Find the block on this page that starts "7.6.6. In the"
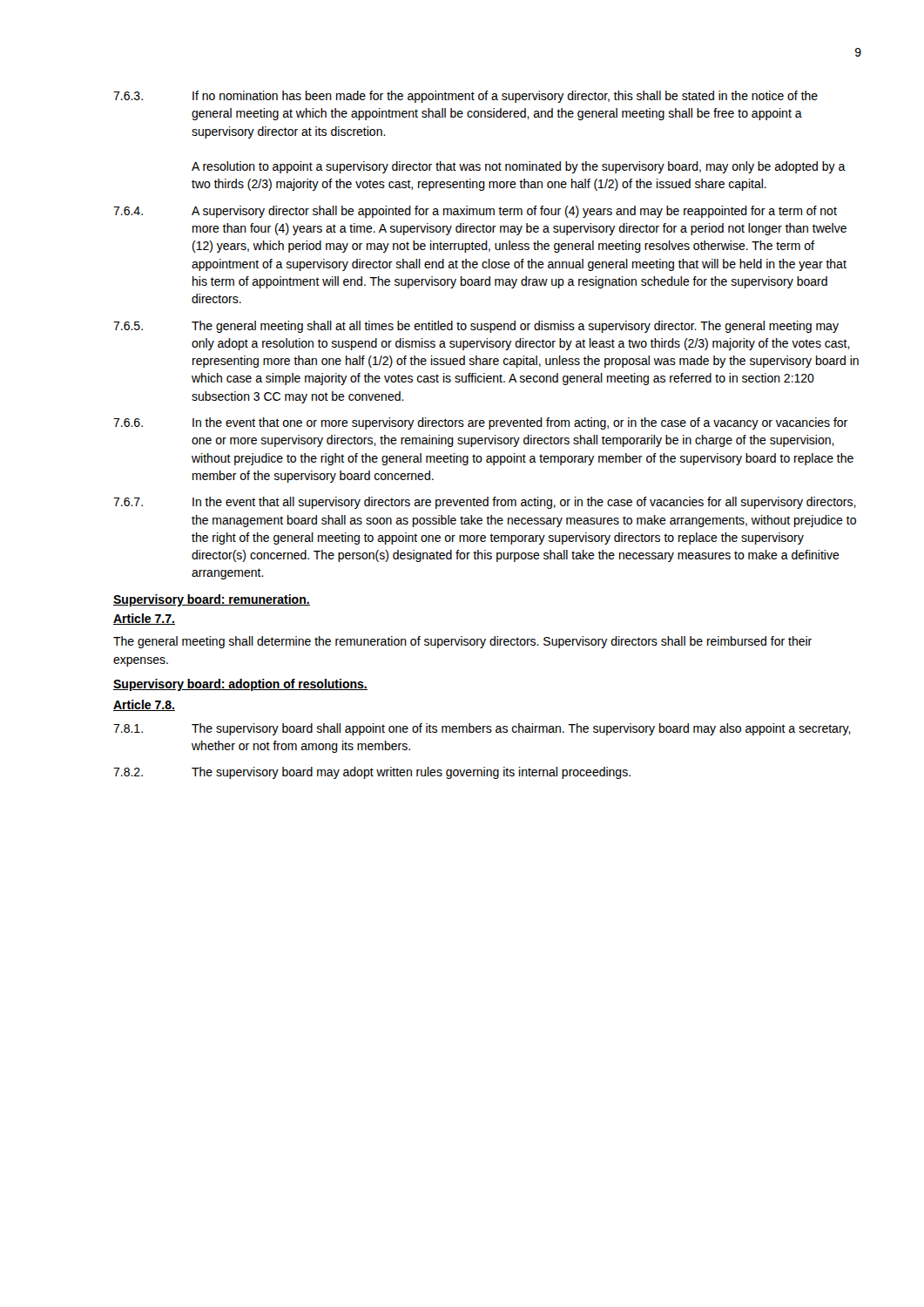924x1307 pixels. [x=487, y=449]
